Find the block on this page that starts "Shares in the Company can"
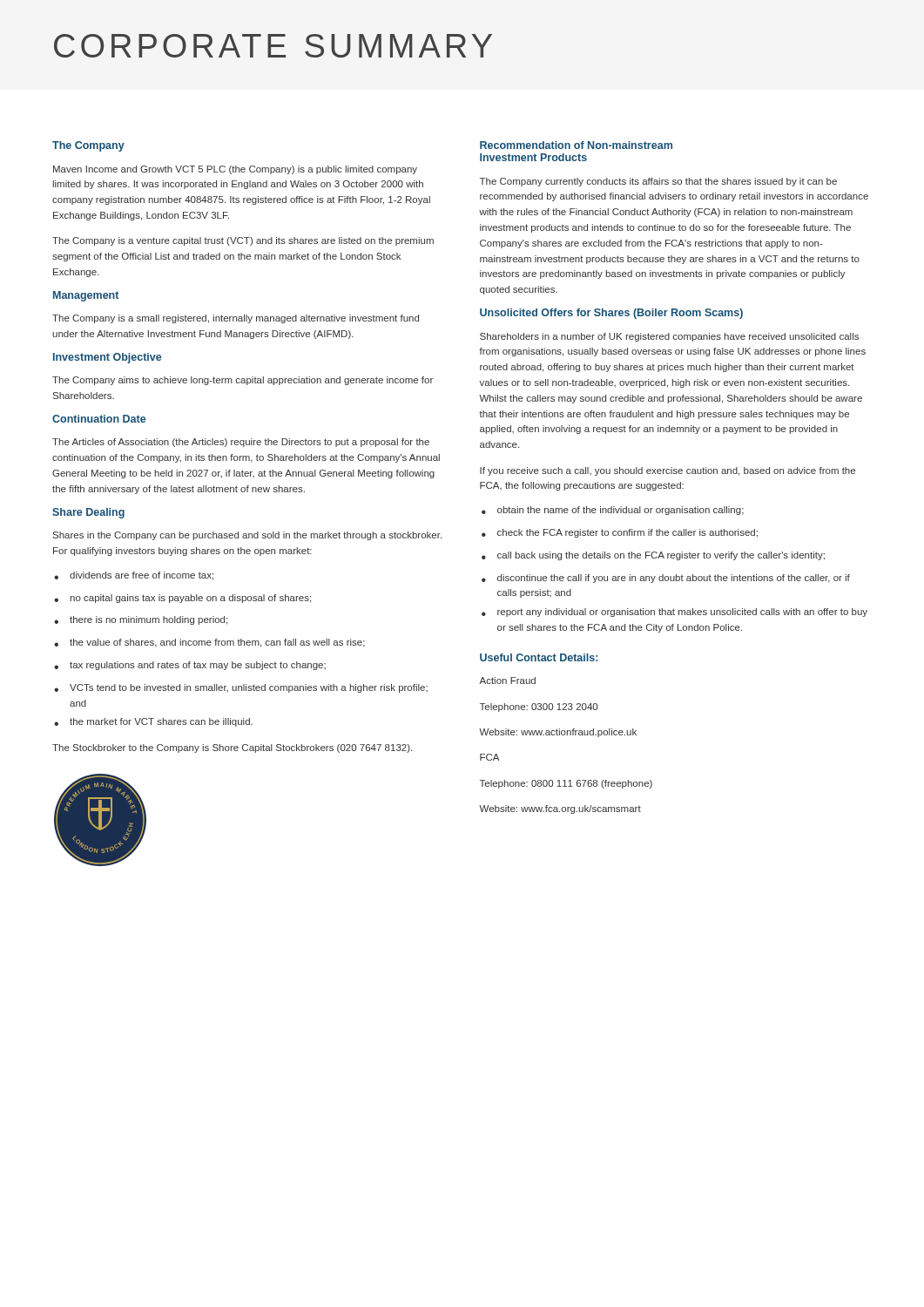The width and height of the screenshot is (924, 1307). [248, 544]
